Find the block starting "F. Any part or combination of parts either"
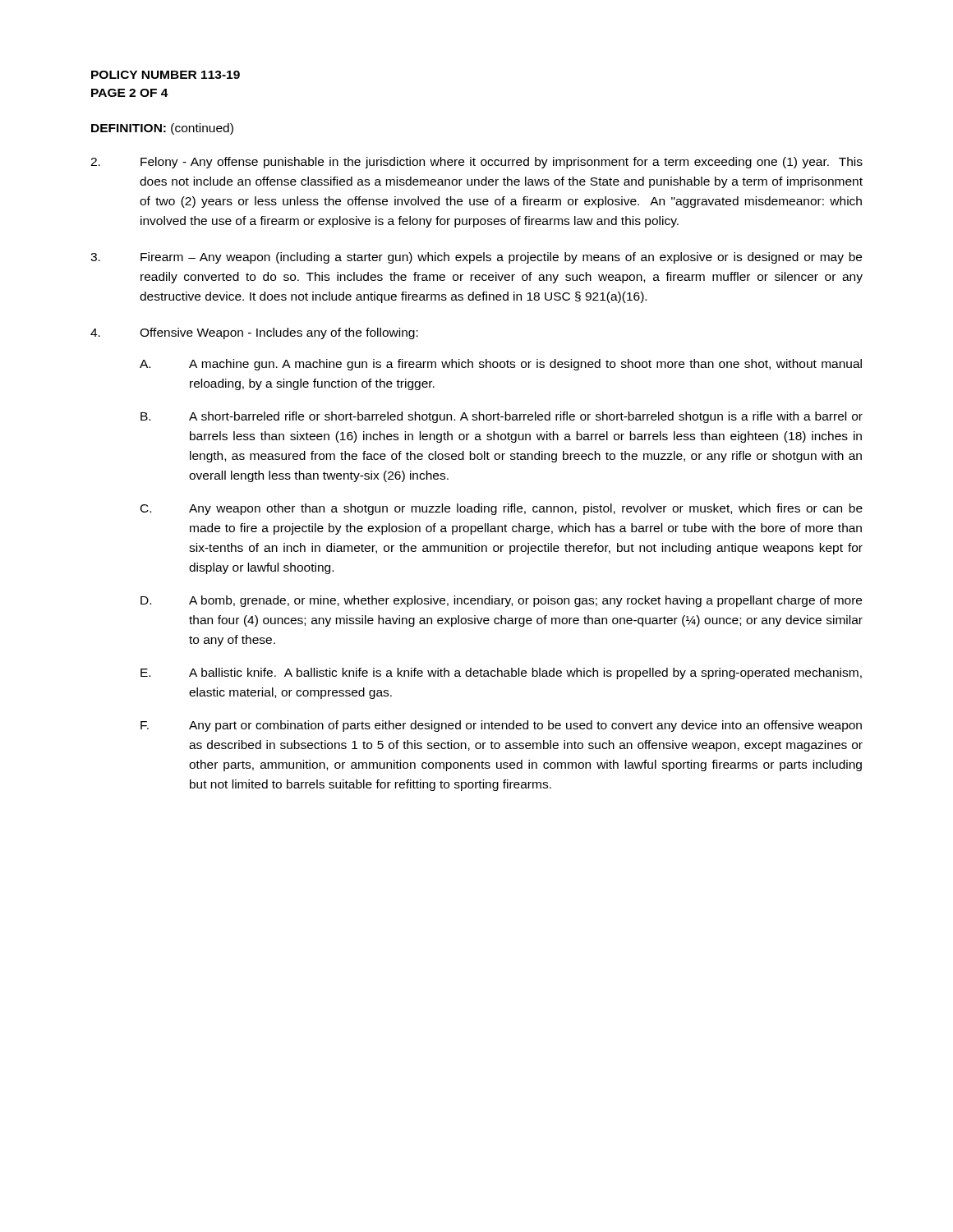 (501, 755)
